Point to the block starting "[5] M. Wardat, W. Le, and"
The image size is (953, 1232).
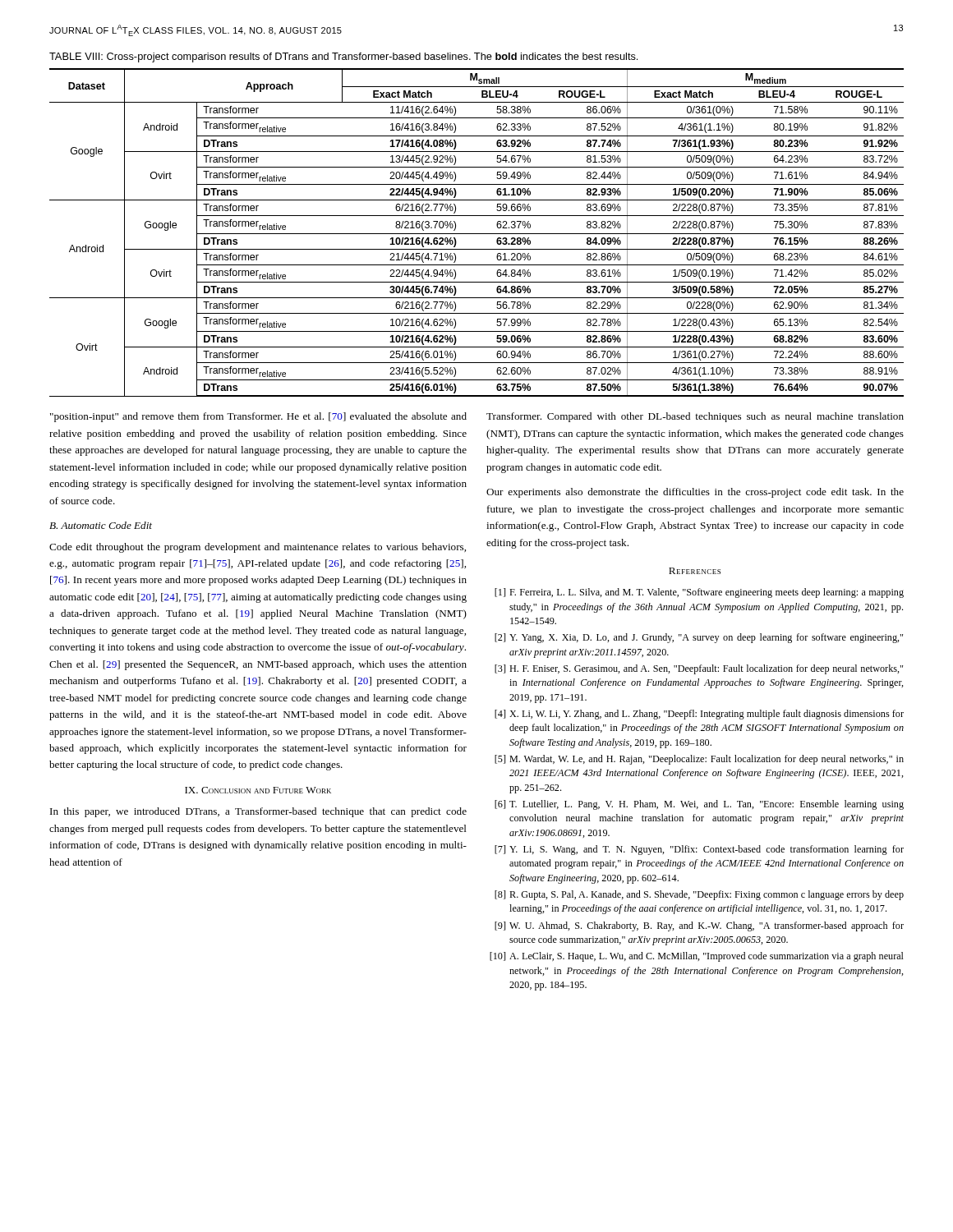pyautogui.click(x=695, y=774)
